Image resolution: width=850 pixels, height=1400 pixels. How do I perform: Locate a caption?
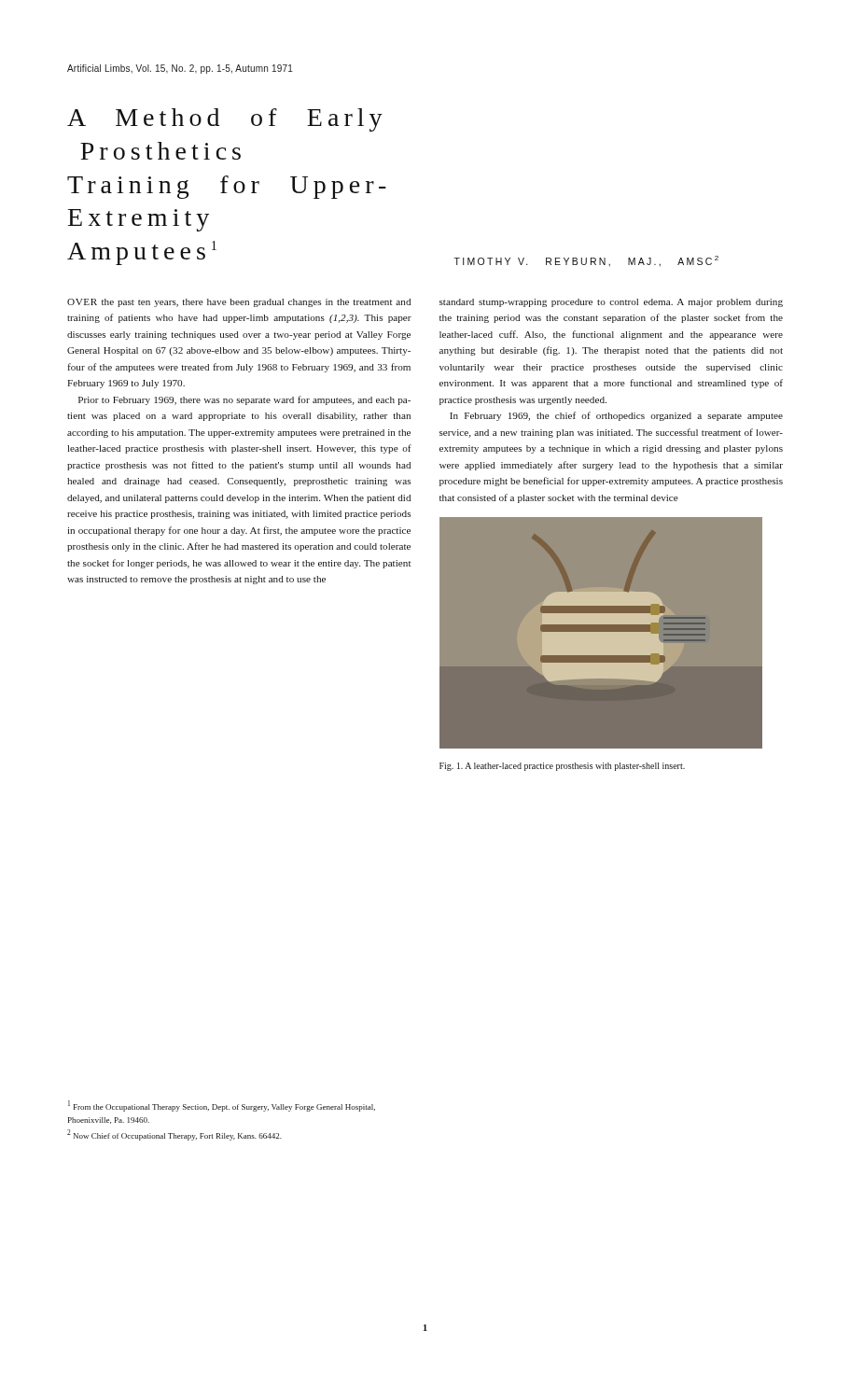point(562,765)
